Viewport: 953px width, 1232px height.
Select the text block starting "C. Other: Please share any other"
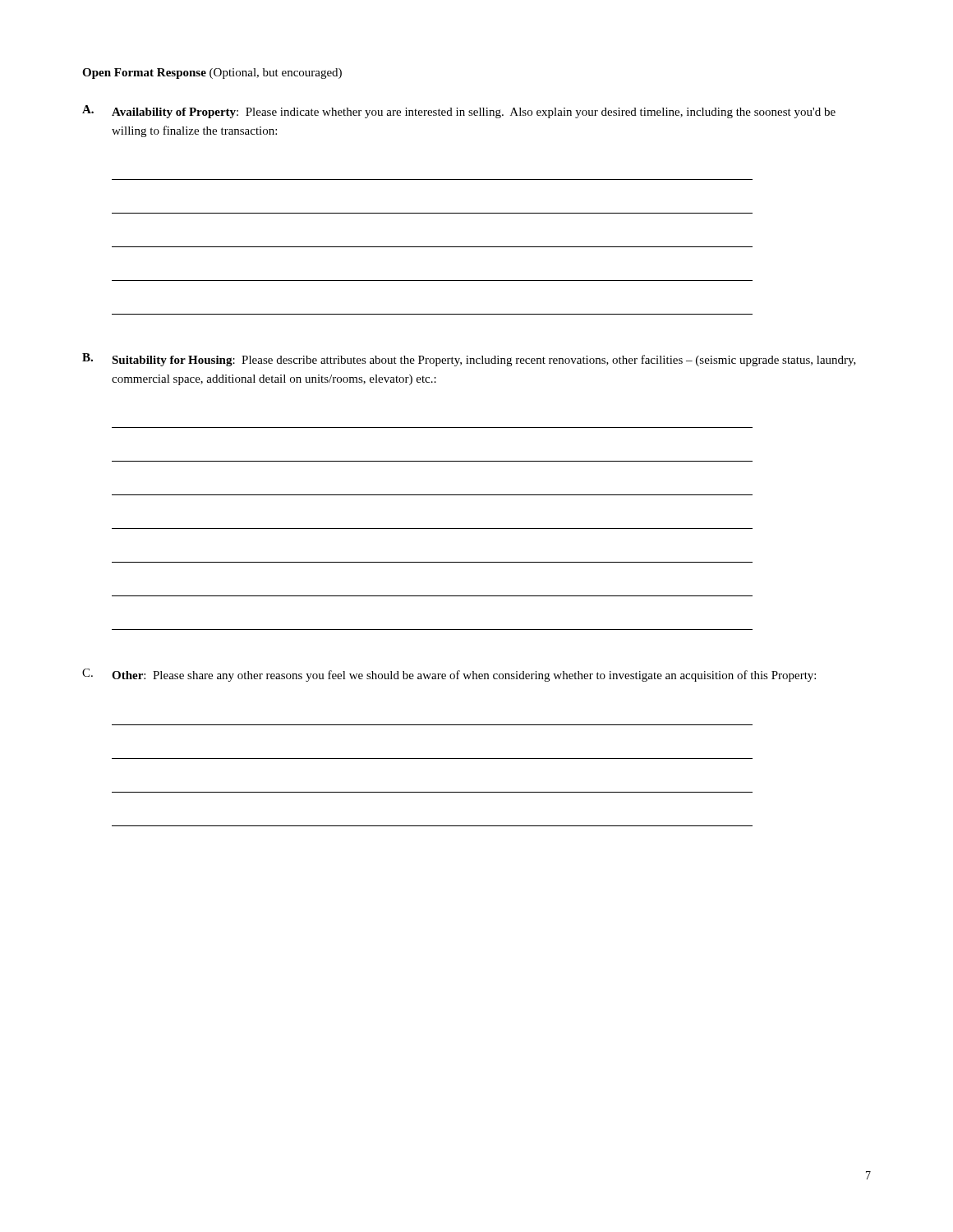click(x=450, y=750)
